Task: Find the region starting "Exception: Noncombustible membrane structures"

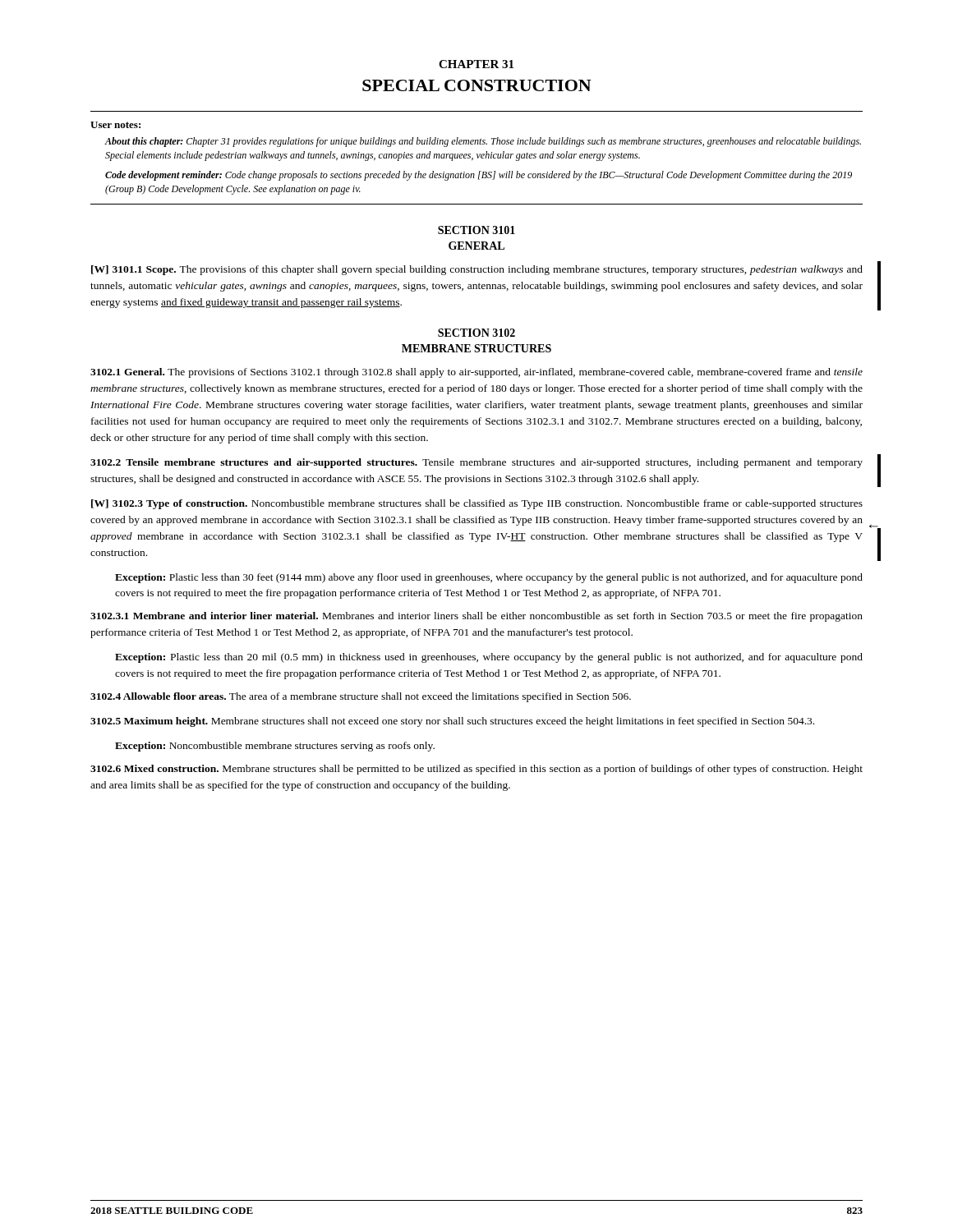Action: point(275,746)
